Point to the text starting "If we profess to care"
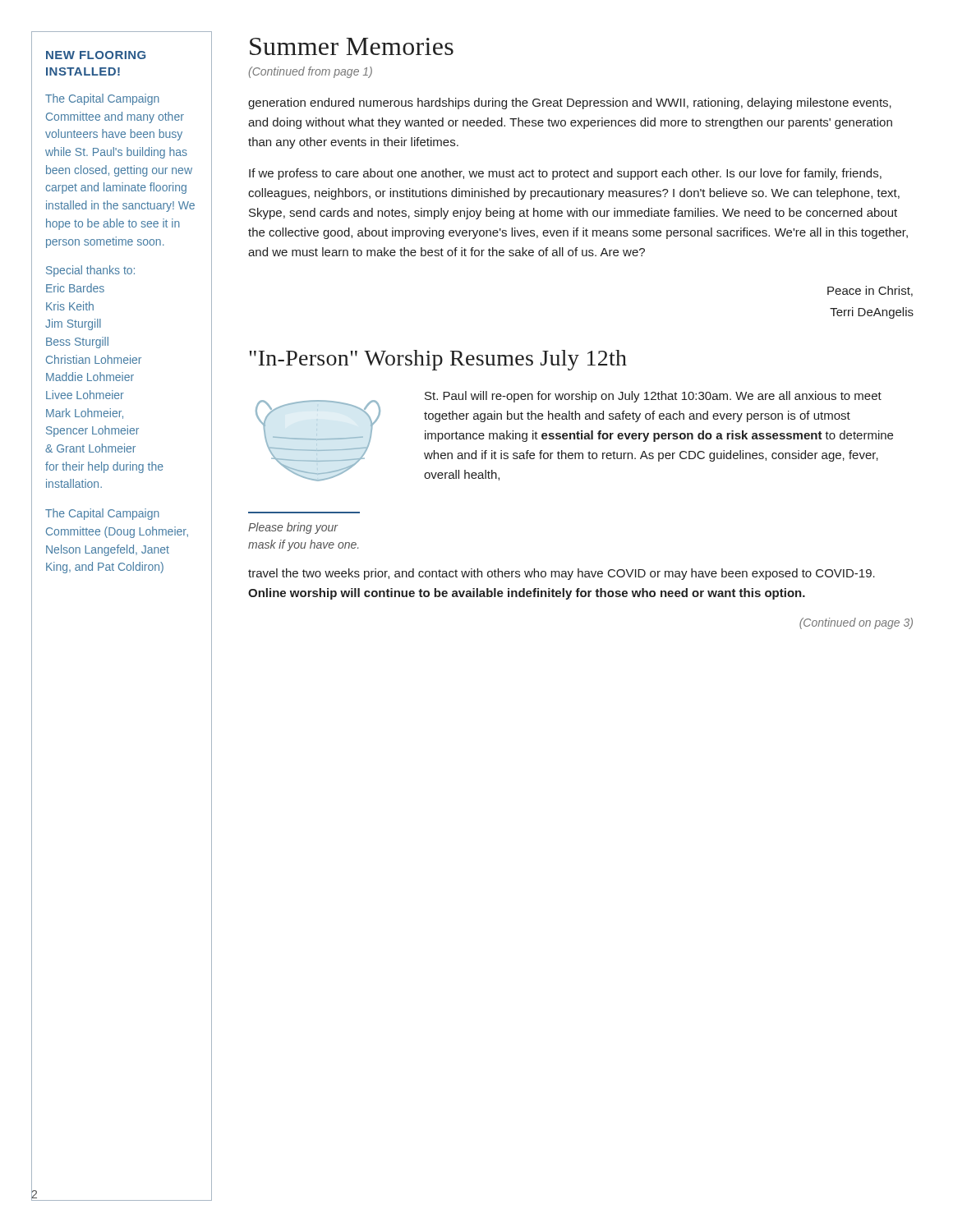Viewport: 953px width, 1232px height. [581, 213]
